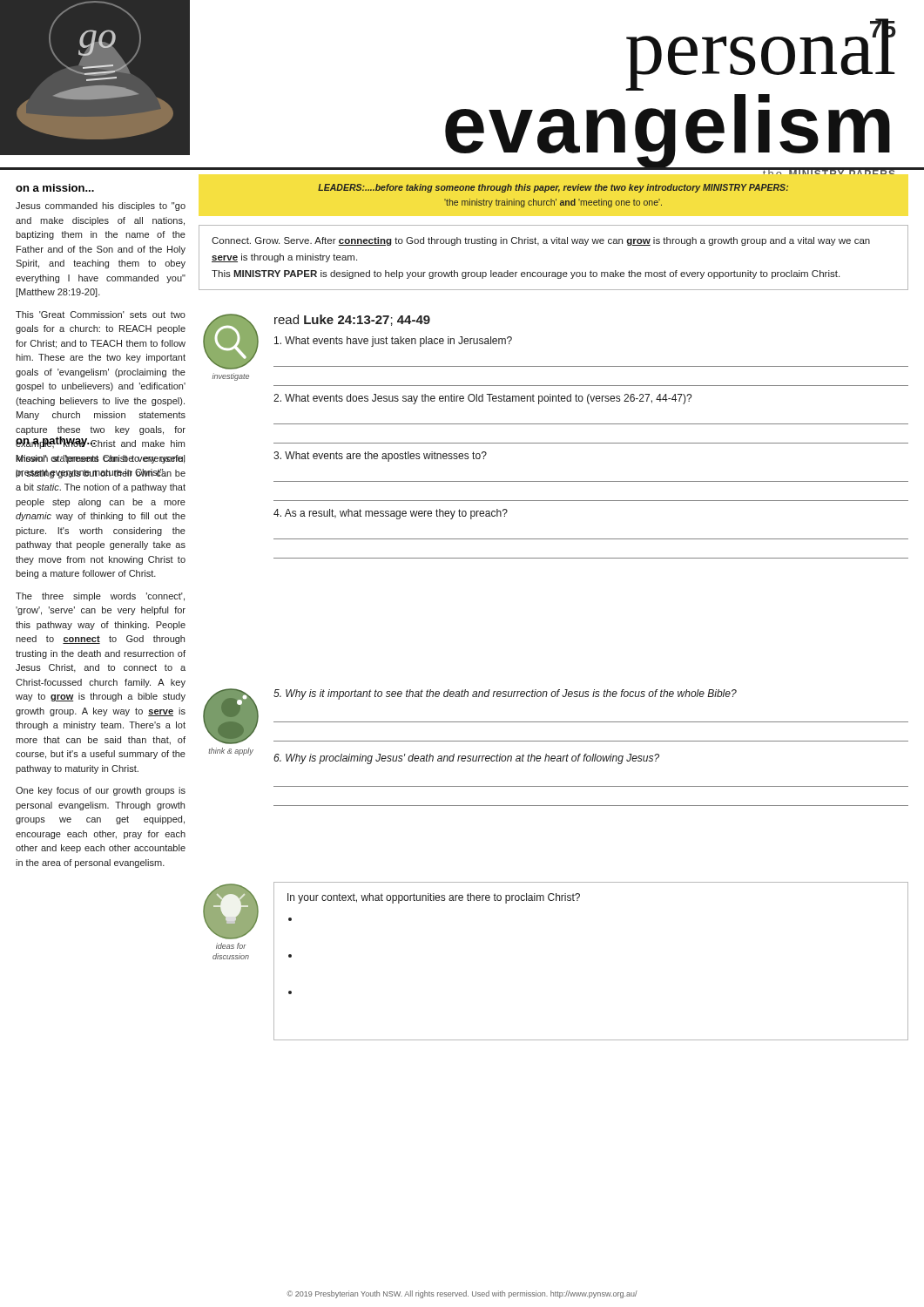924x1307 pixels.
Task: Find the list item containing "What events have just taken place"
Action: [x=393, y=341]
